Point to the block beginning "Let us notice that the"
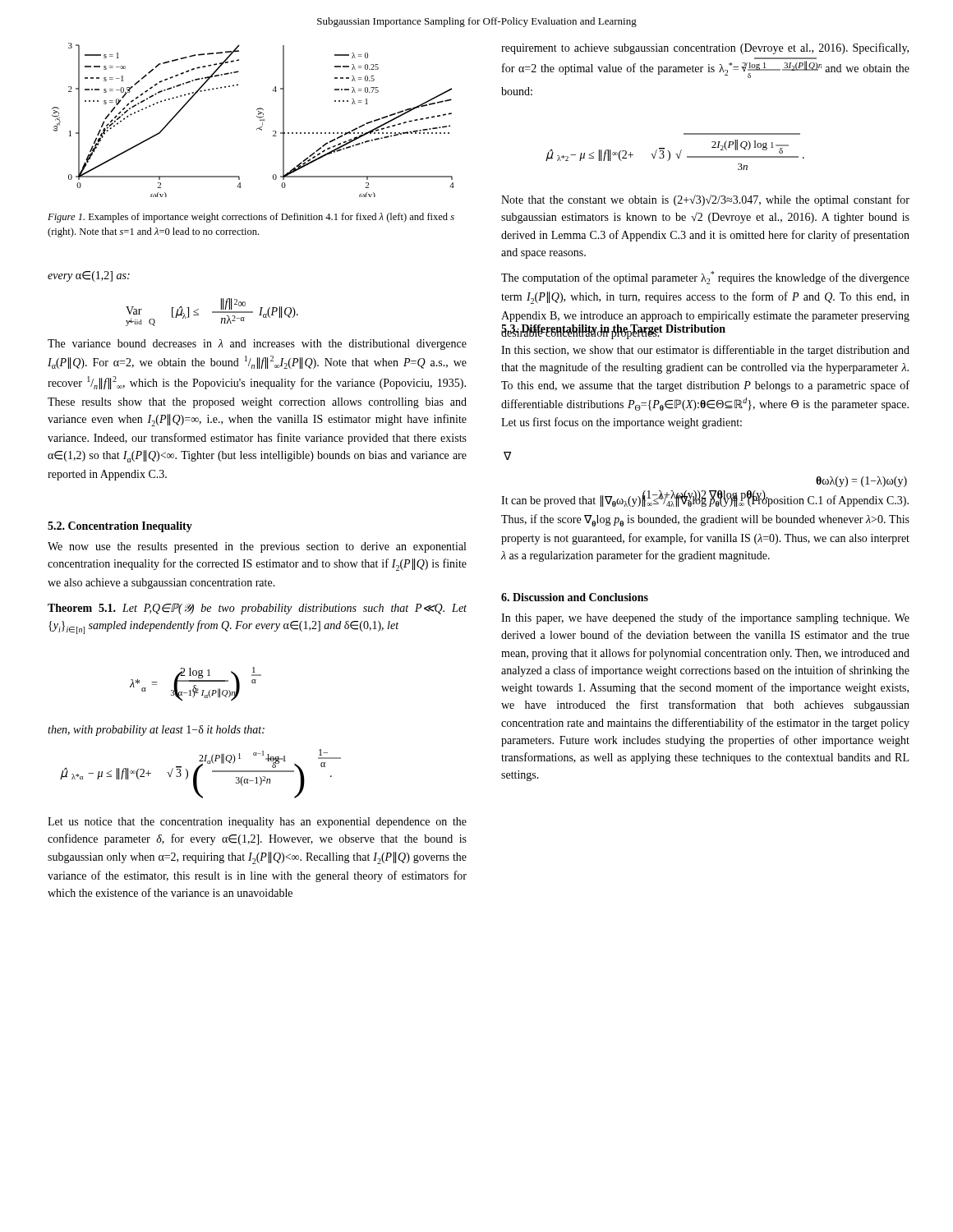The width and height of the screenshot is (953, 1232). [x=257, y=857]
